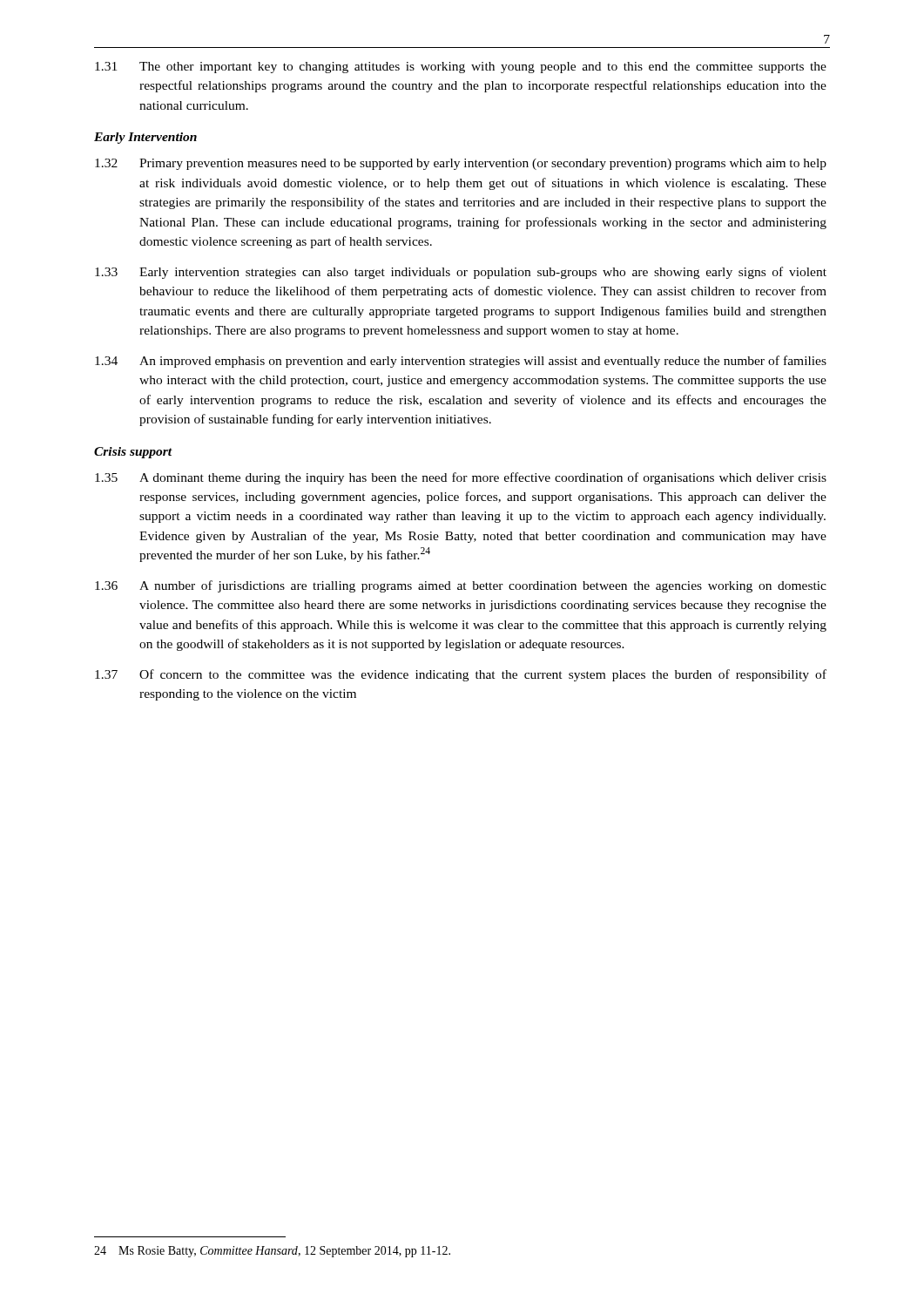The width and height of the screenshot is (924, 1307).
Task: Select the section header that reads "Early Intervention"
Action: click(x=146, y=137)
